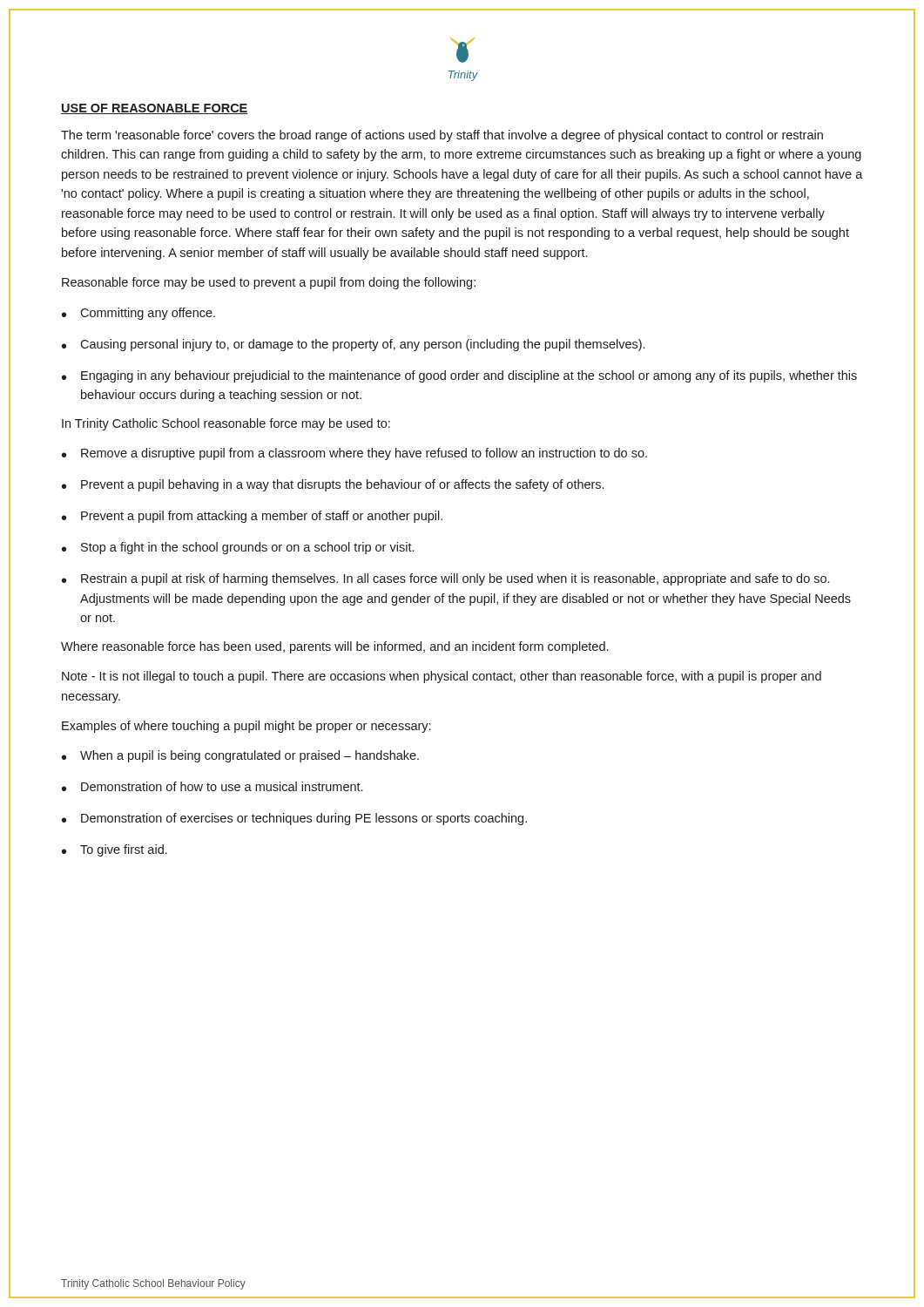The width and height of the screenshot is (924, 1307).
Task: Locate the element starting "Where reasonable force has"
Action: [335, 646]
